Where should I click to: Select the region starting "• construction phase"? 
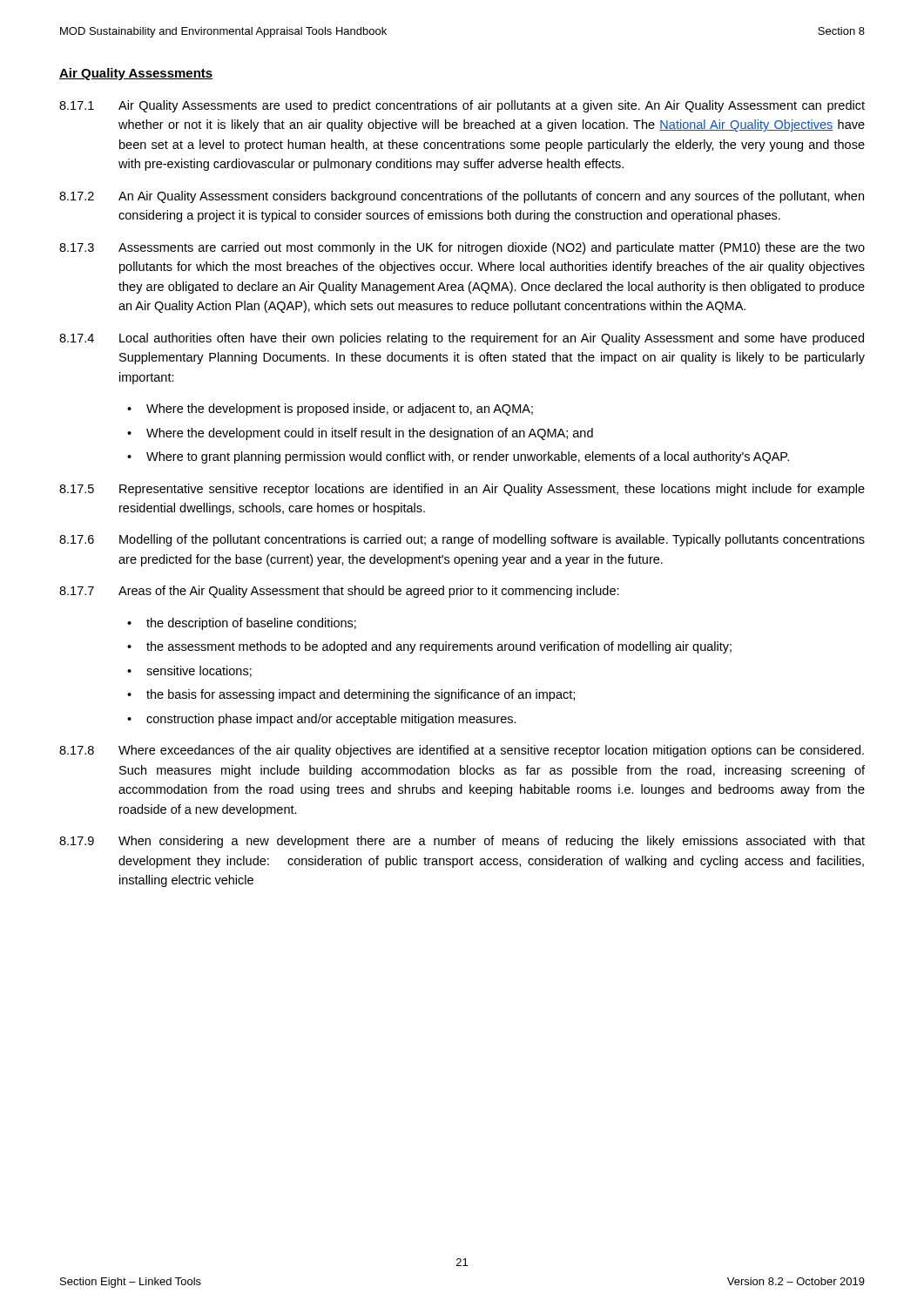click(496, 719)
